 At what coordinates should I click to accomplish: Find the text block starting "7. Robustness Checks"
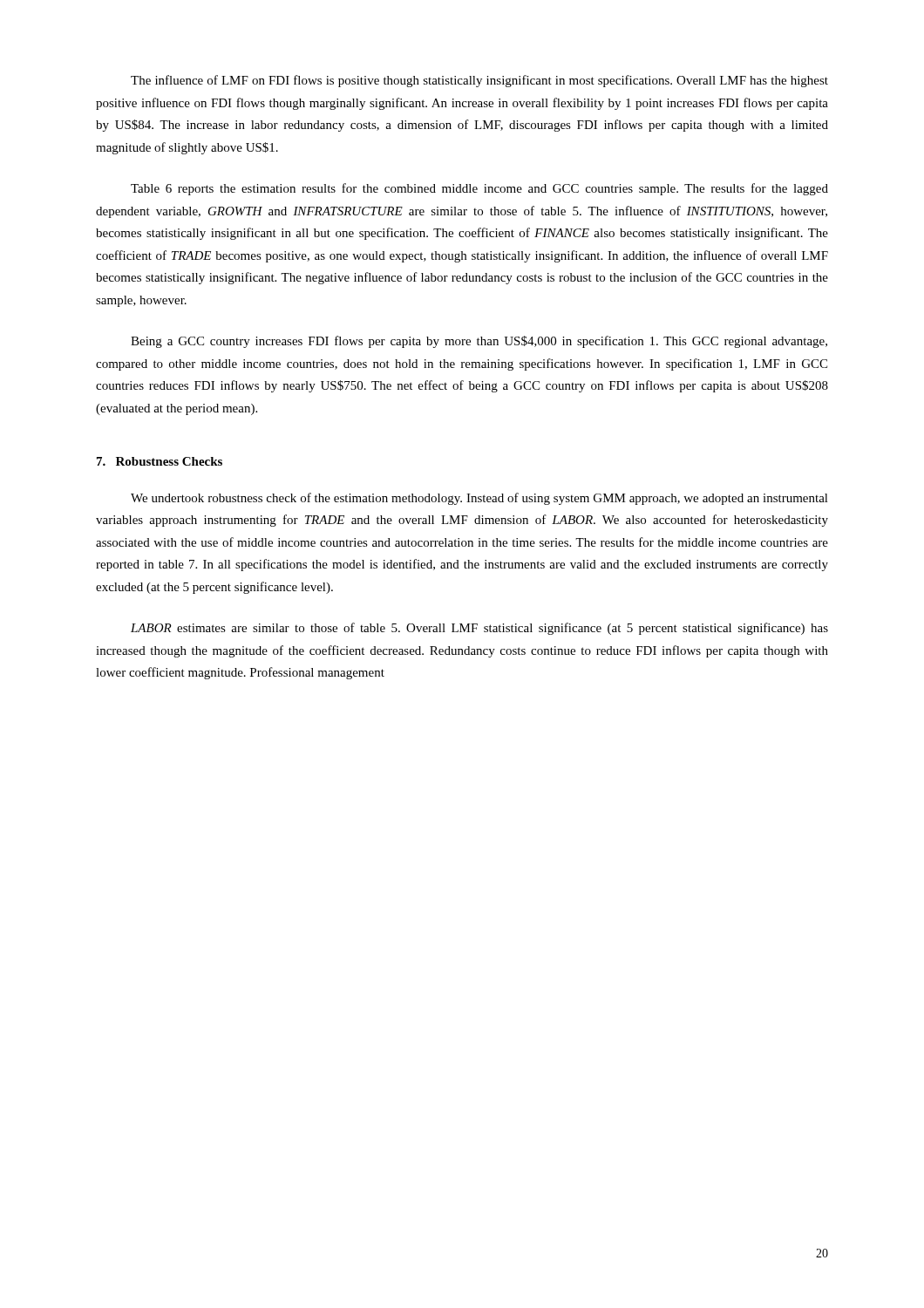pyautogui.click(x=159, y=461)
